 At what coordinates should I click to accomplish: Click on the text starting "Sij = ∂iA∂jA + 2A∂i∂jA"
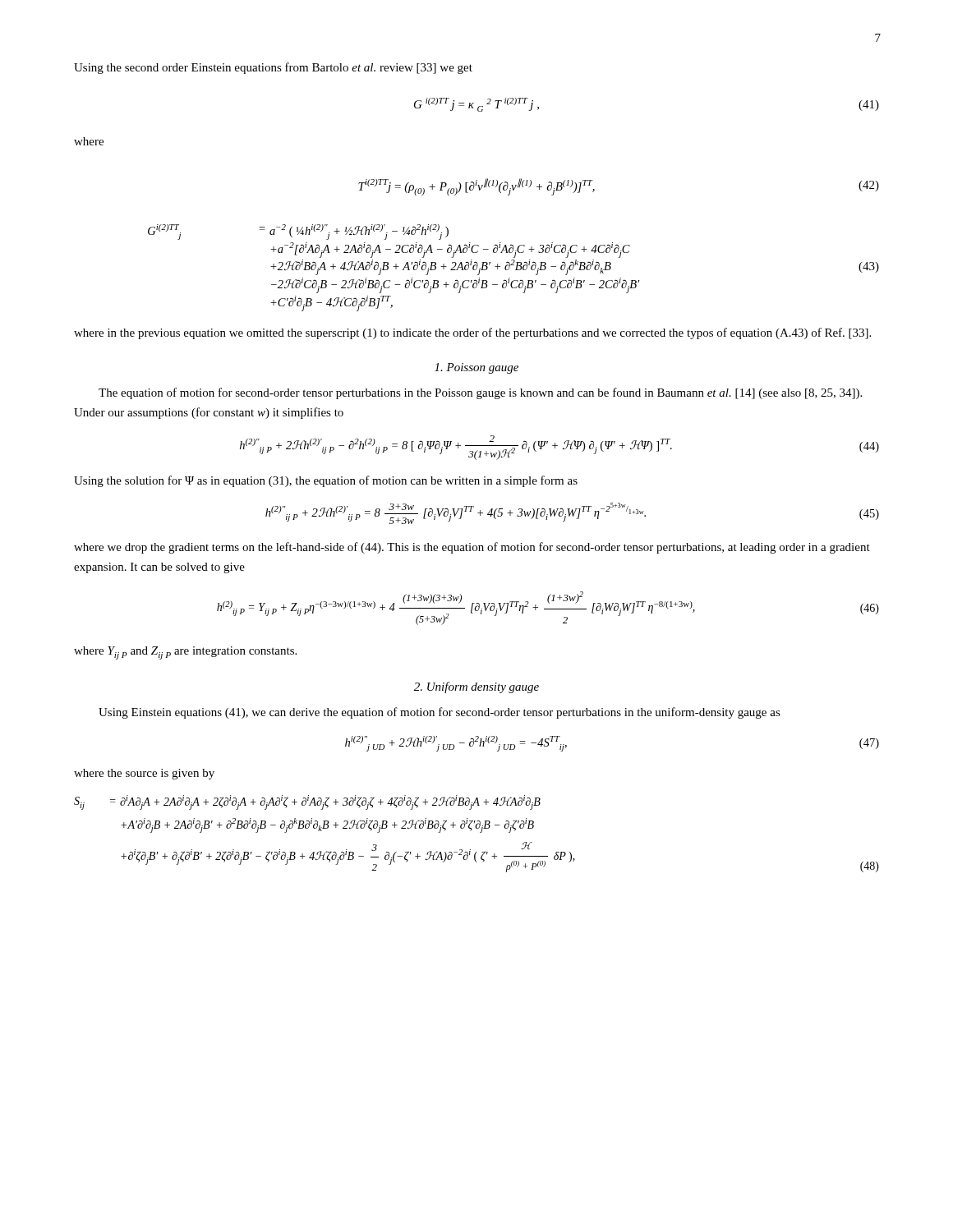click(476, 834)
